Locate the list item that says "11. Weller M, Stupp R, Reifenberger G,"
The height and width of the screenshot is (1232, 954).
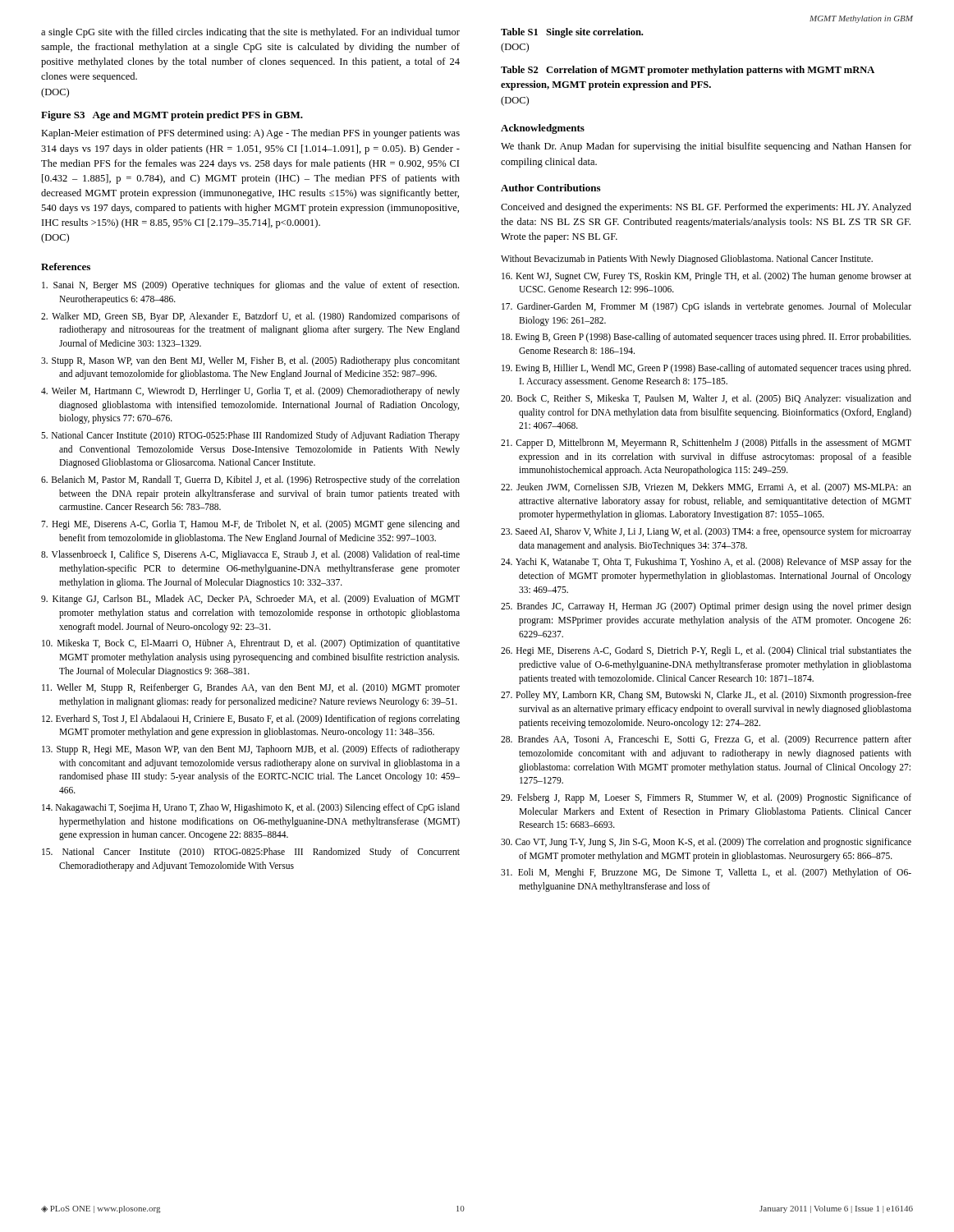pos(250,695)
